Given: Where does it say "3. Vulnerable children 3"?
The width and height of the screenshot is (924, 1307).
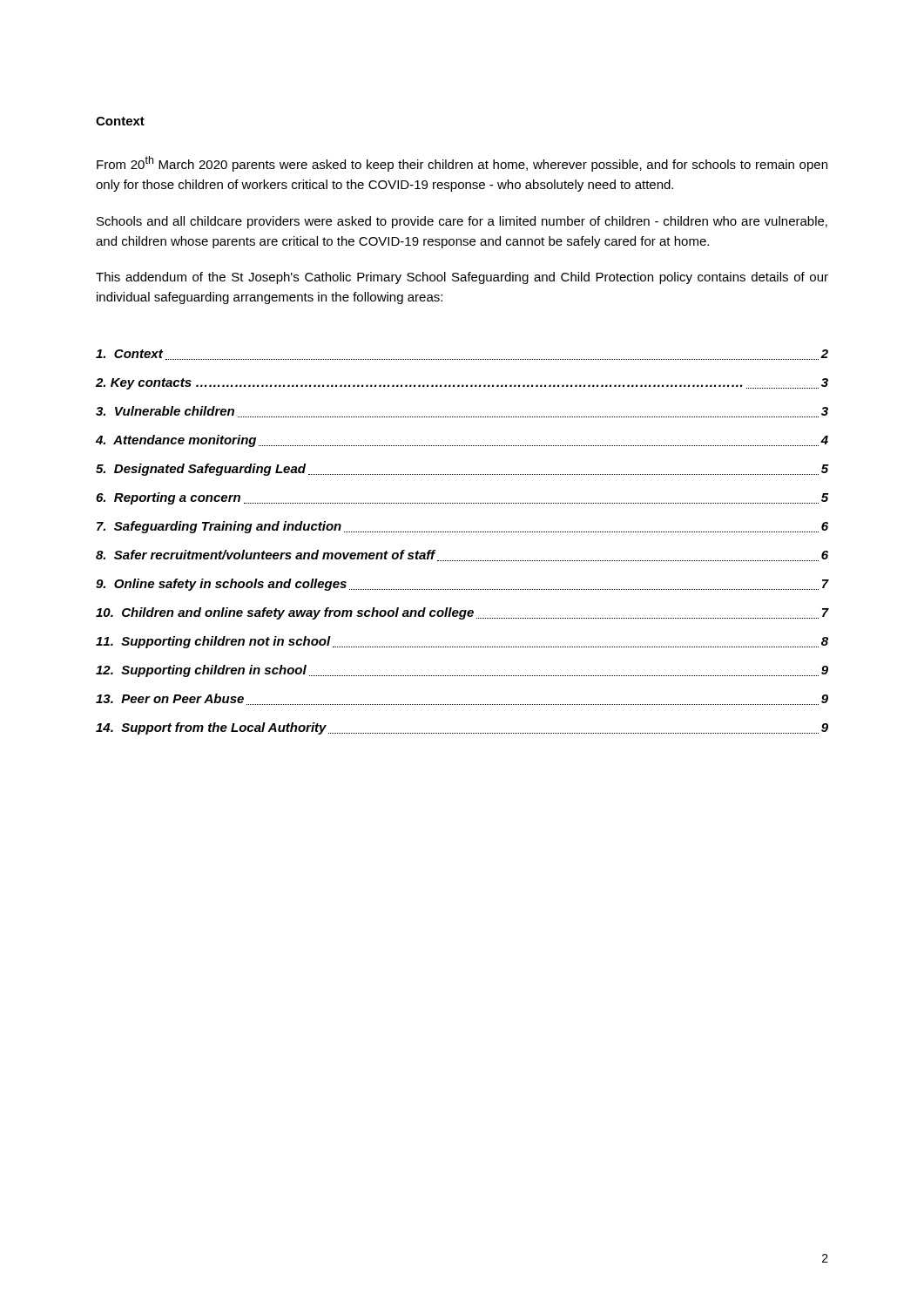Looking at the screenshot, I should click(462, 410).
